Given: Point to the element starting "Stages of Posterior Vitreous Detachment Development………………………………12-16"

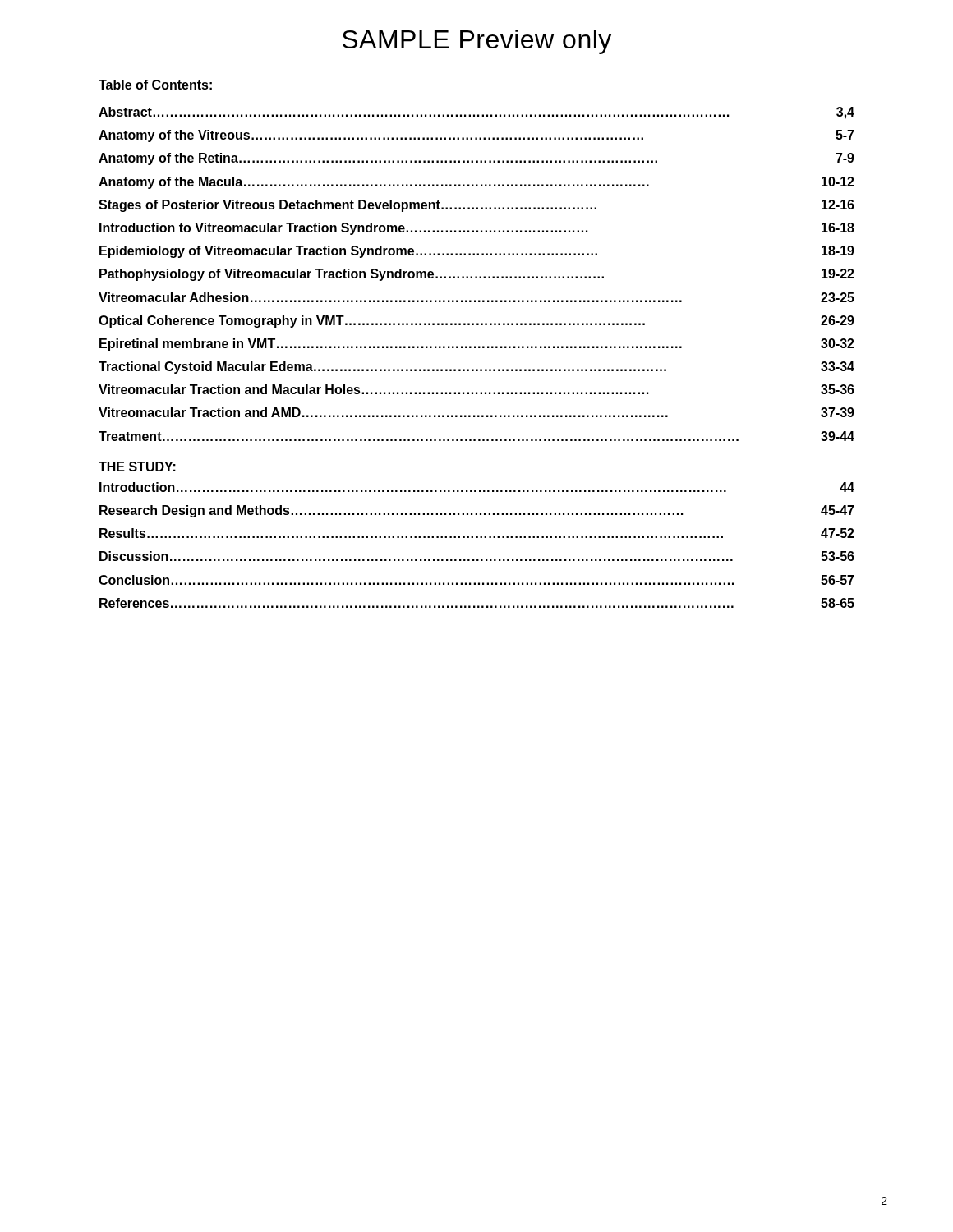Looking at the screenshot, I should tap(476, 205).
